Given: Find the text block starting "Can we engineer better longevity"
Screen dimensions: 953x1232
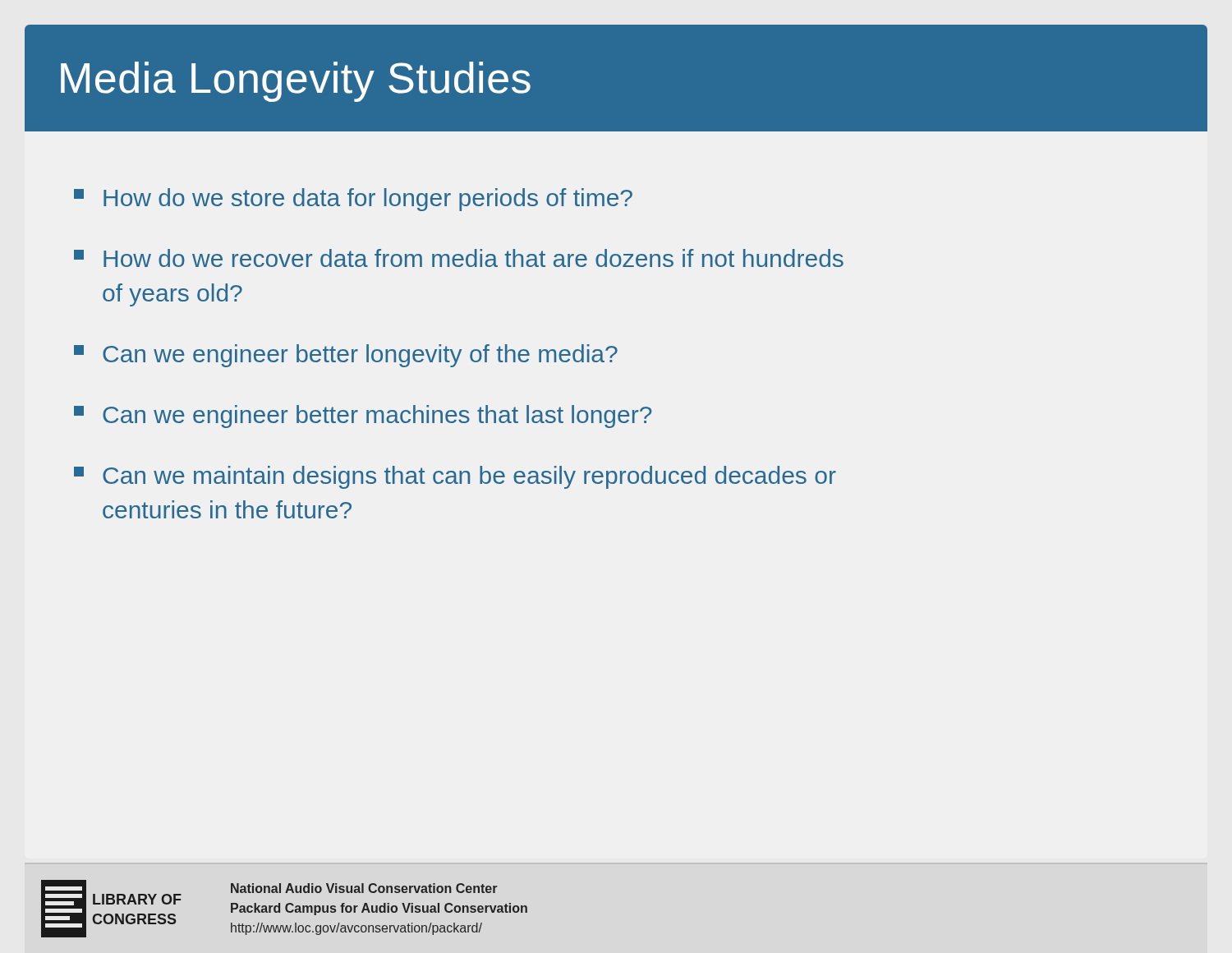Looking at the screenshot, I should coord(346,354).
